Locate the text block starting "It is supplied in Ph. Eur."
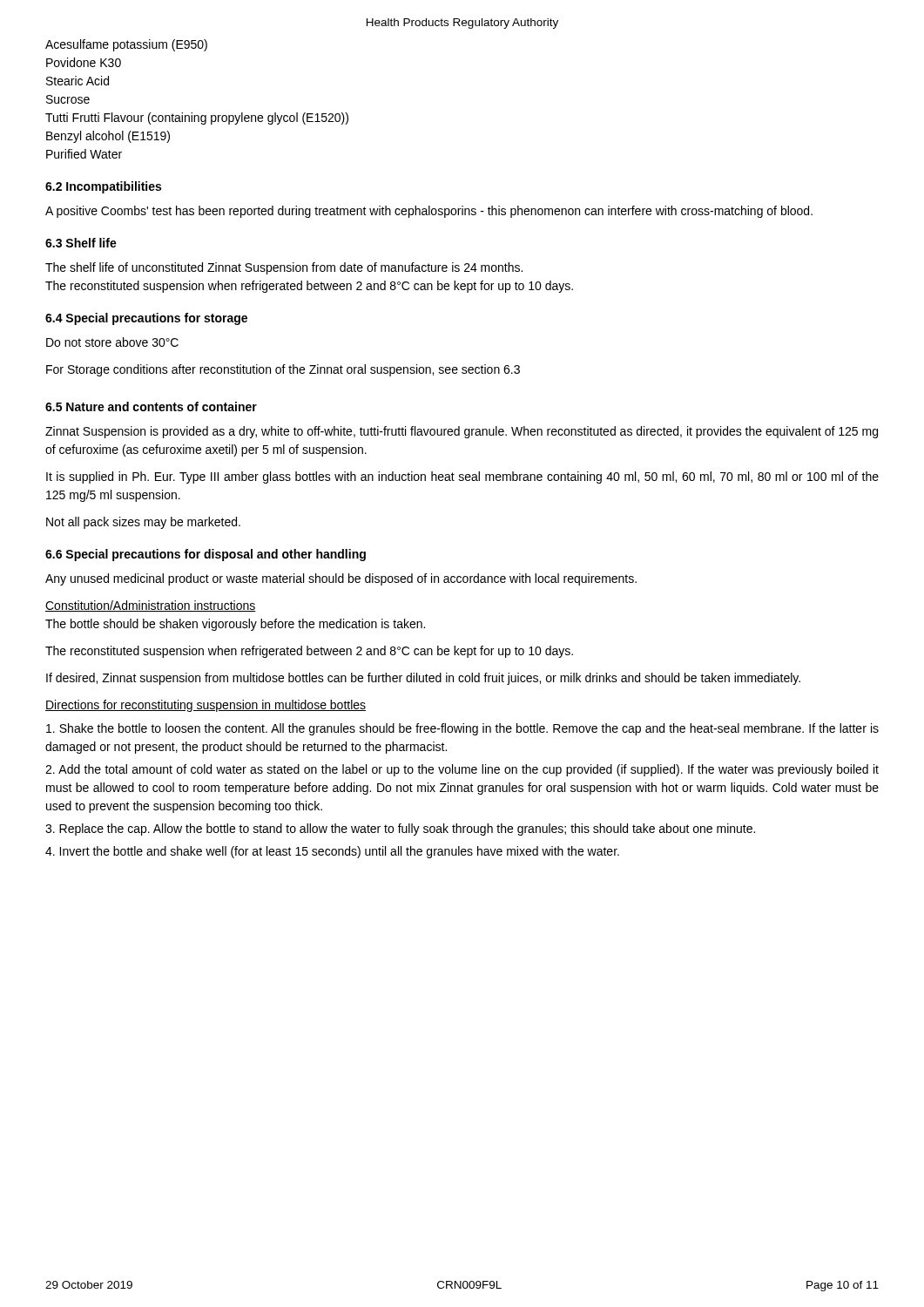The height and width of the screenshot is (1307, 924). pos(462,486)
